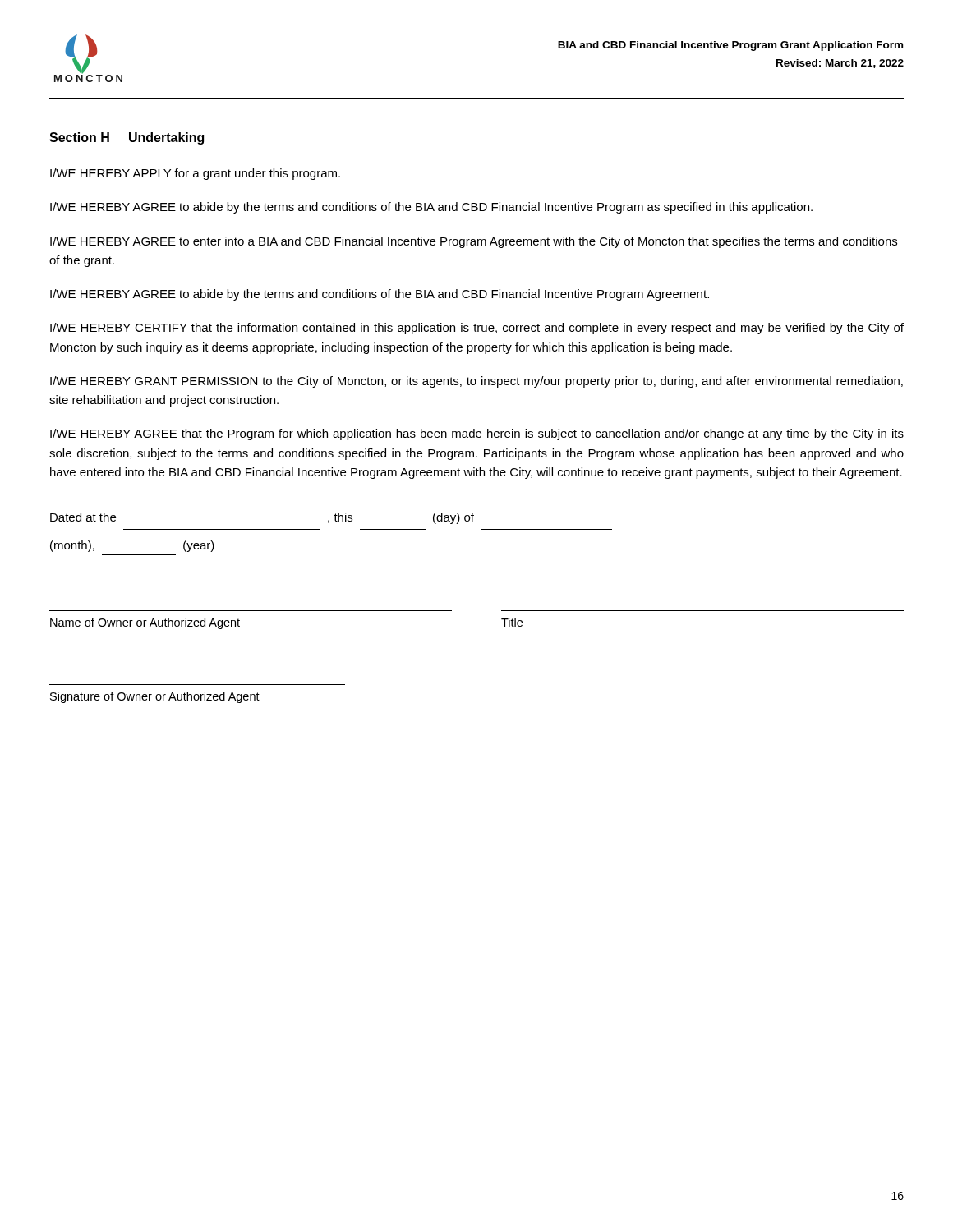Find the element starting "I/WE HEREBY APPLY for a grant"

tap(195, 173)
